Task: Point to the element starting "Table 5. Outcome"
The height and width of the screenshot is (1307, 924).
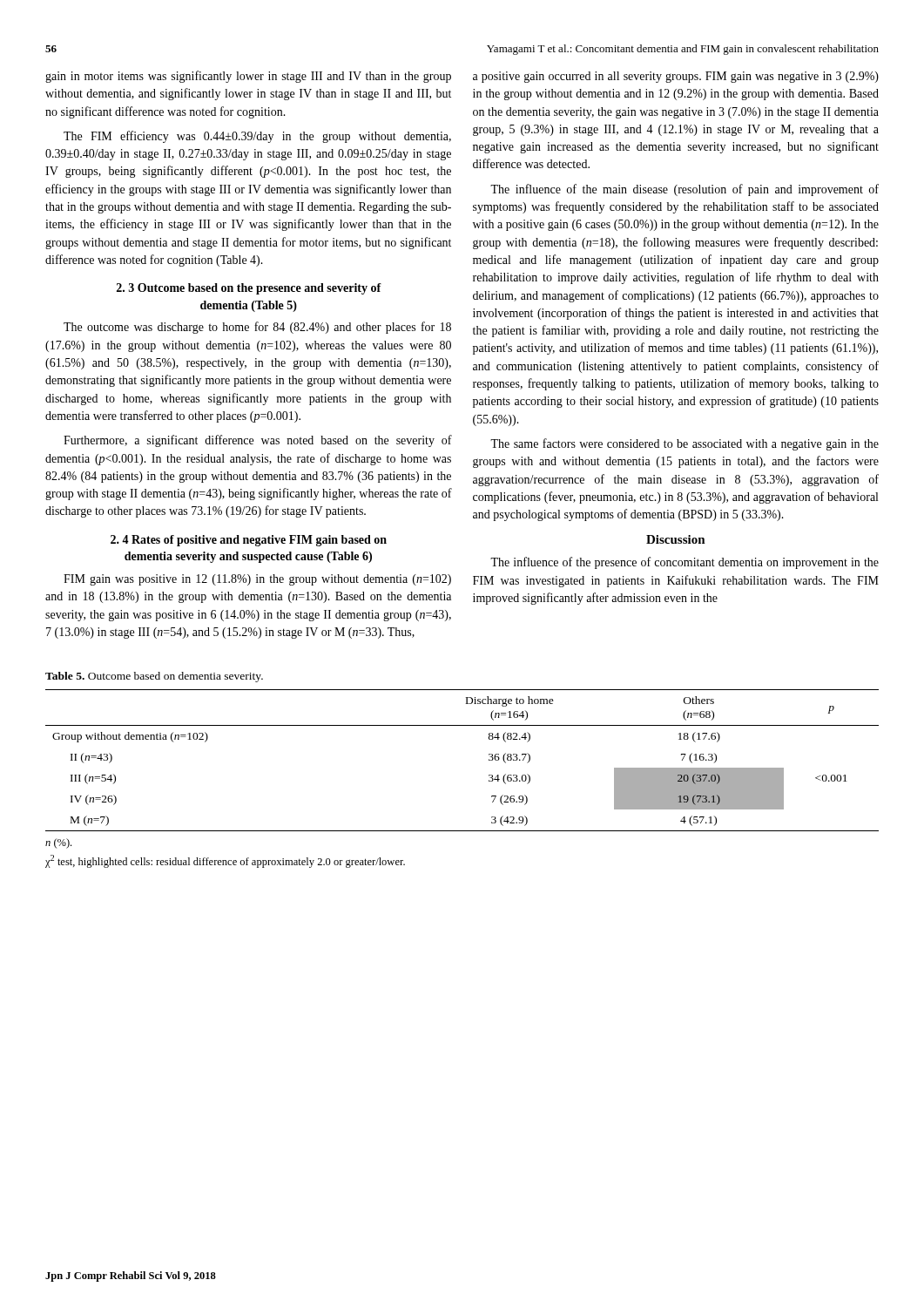Action: pos(154,677)
